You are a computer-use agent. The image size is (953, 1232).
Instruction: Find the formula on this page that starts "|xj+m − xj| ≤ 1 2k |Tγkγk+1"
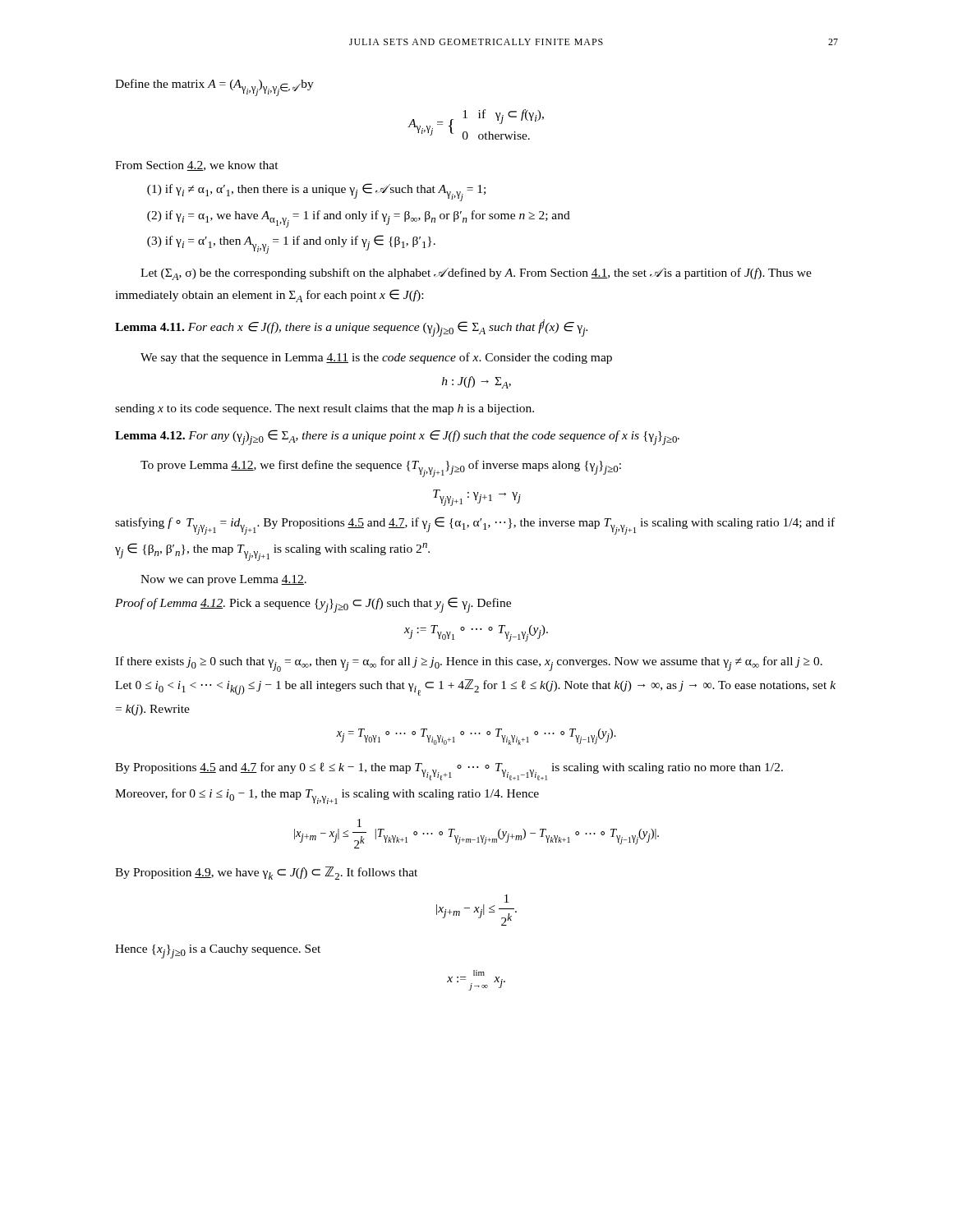click(x=476, y=834)
